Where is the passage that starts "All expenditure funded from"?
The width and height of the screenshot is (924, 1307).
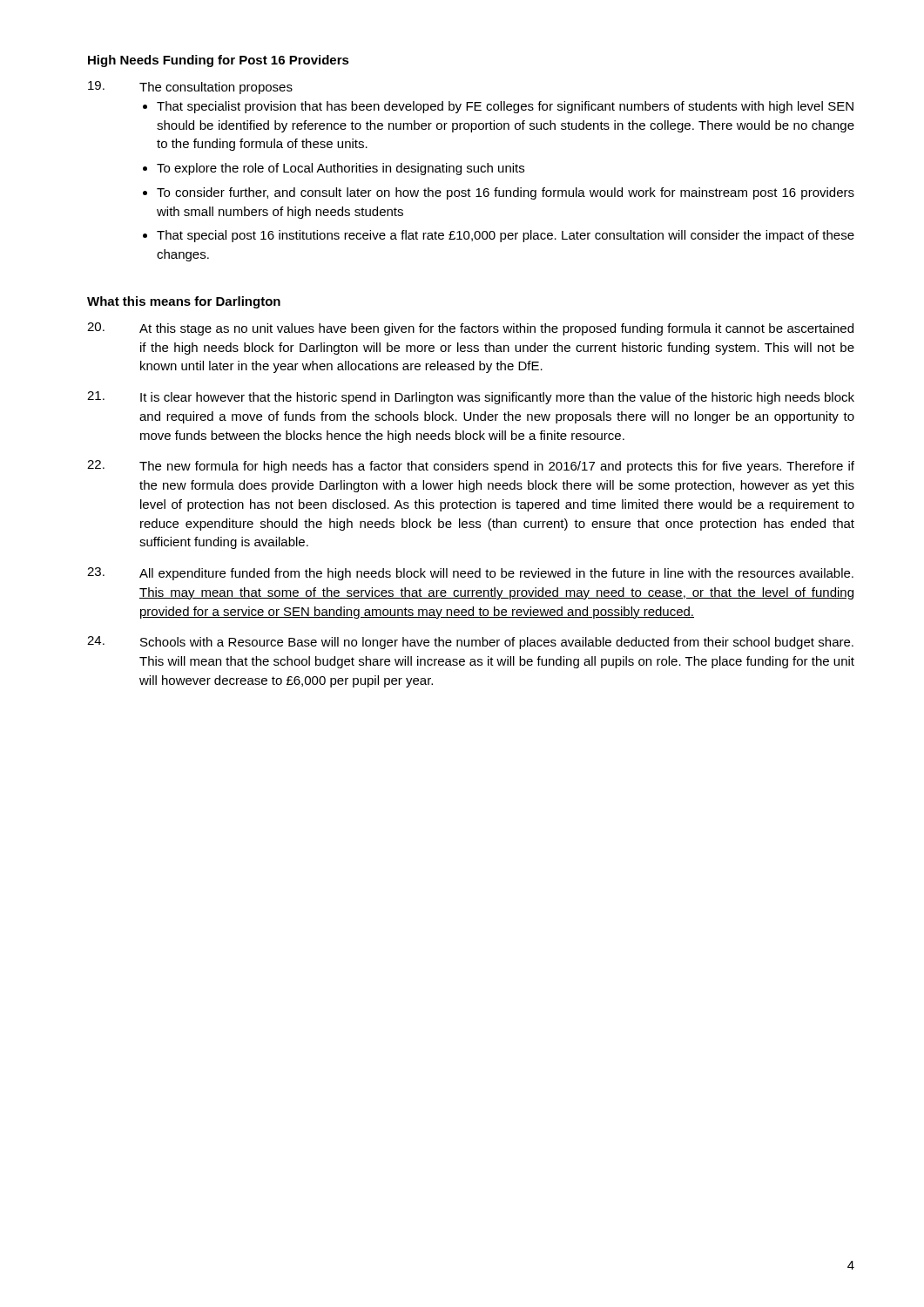pyautogui.click(x=471, y=592)
